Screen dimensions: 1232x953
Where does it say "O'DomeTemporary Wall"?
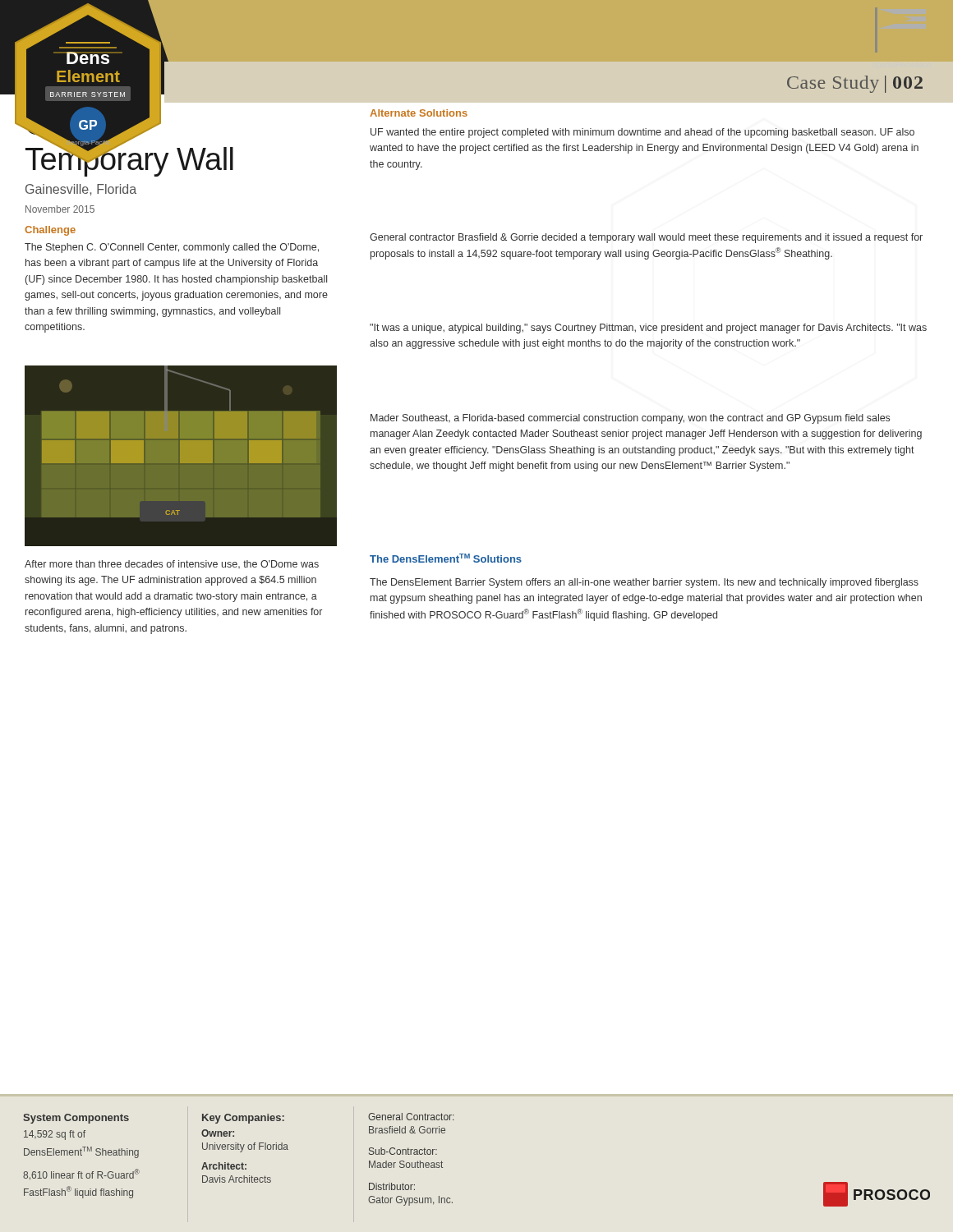179,142
